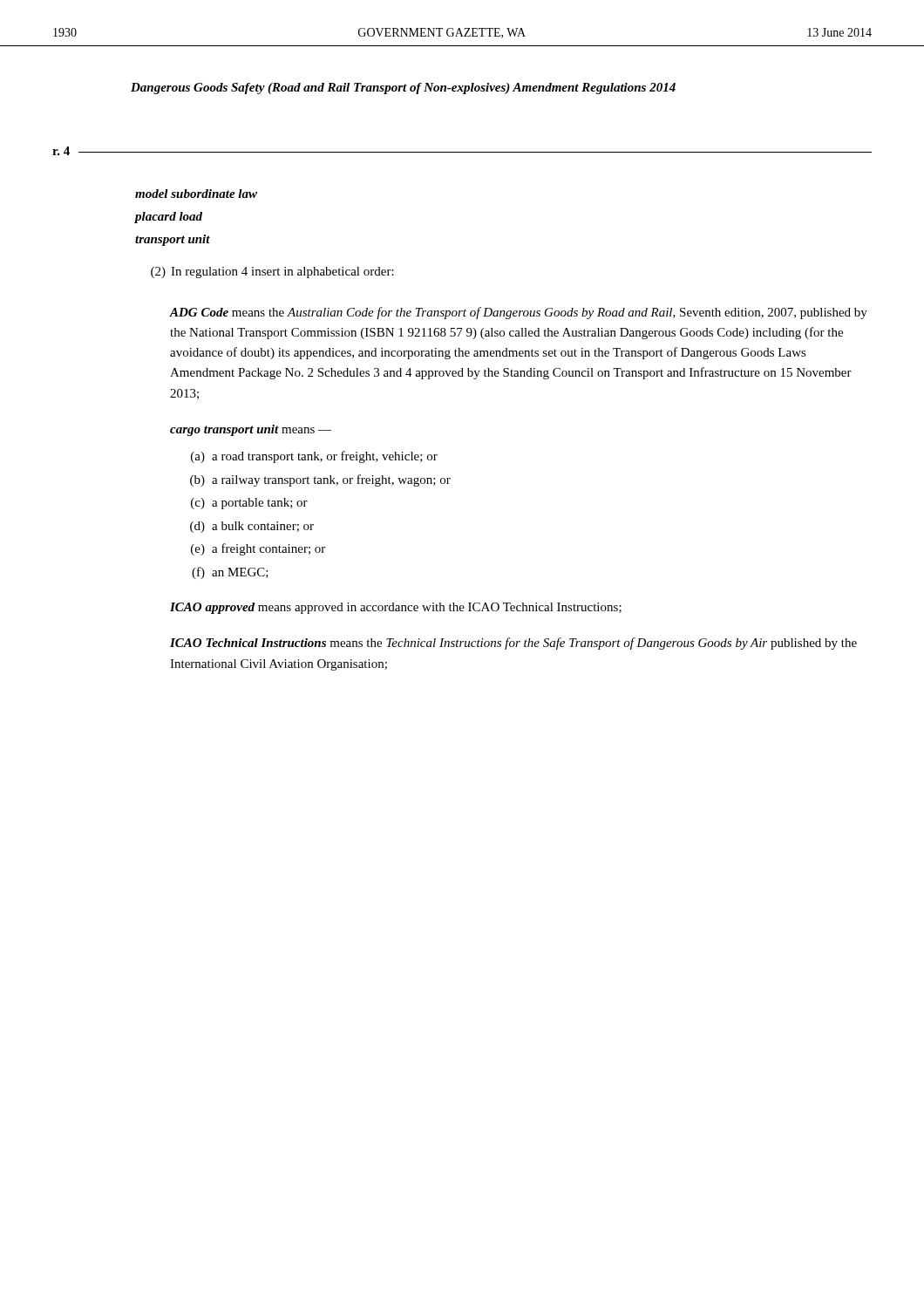
Task: Select the list item that says "(b) a railway"
Action: click(320, 480)
